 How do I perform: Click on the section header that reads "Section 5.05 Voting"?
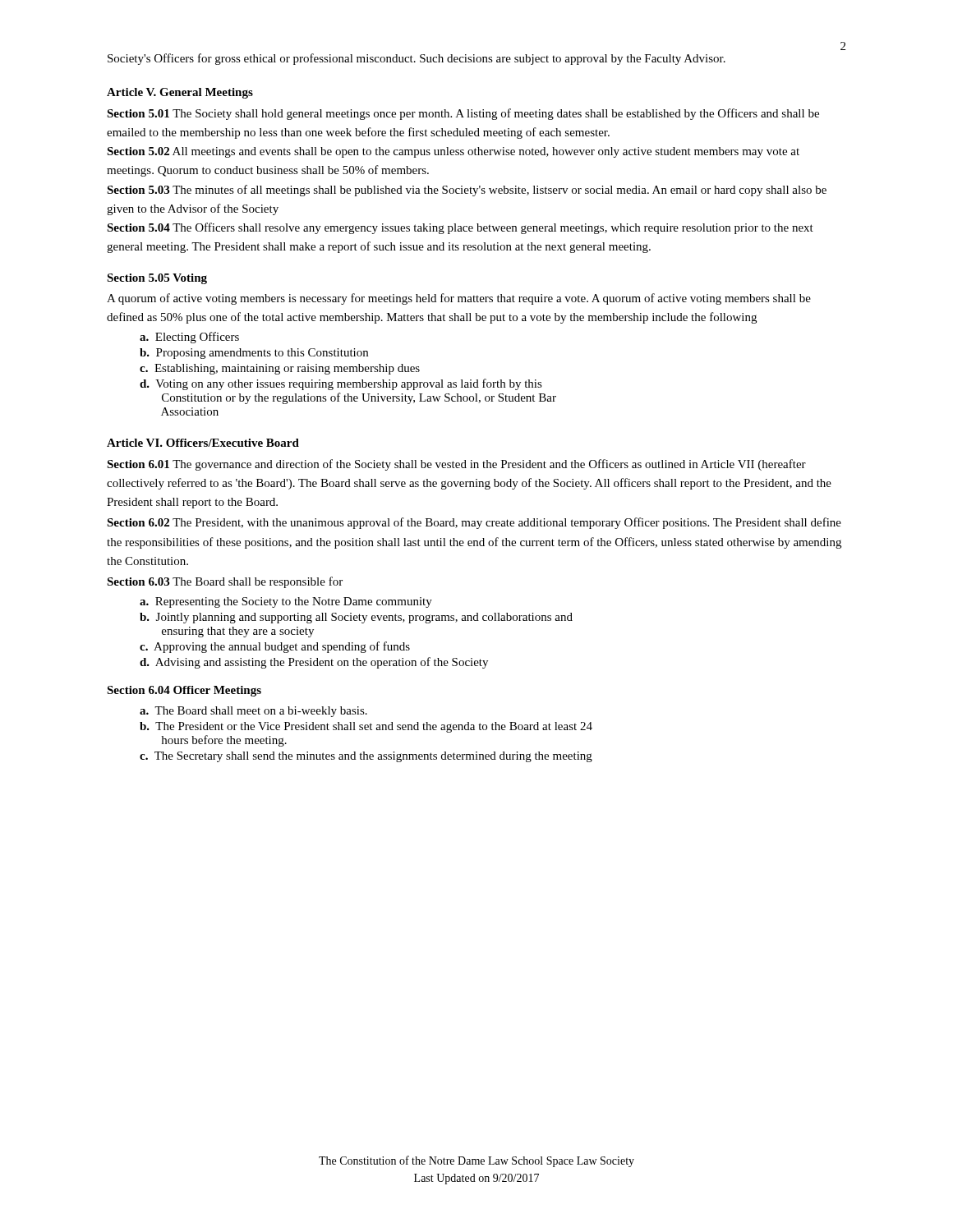[x=157, y=277]
